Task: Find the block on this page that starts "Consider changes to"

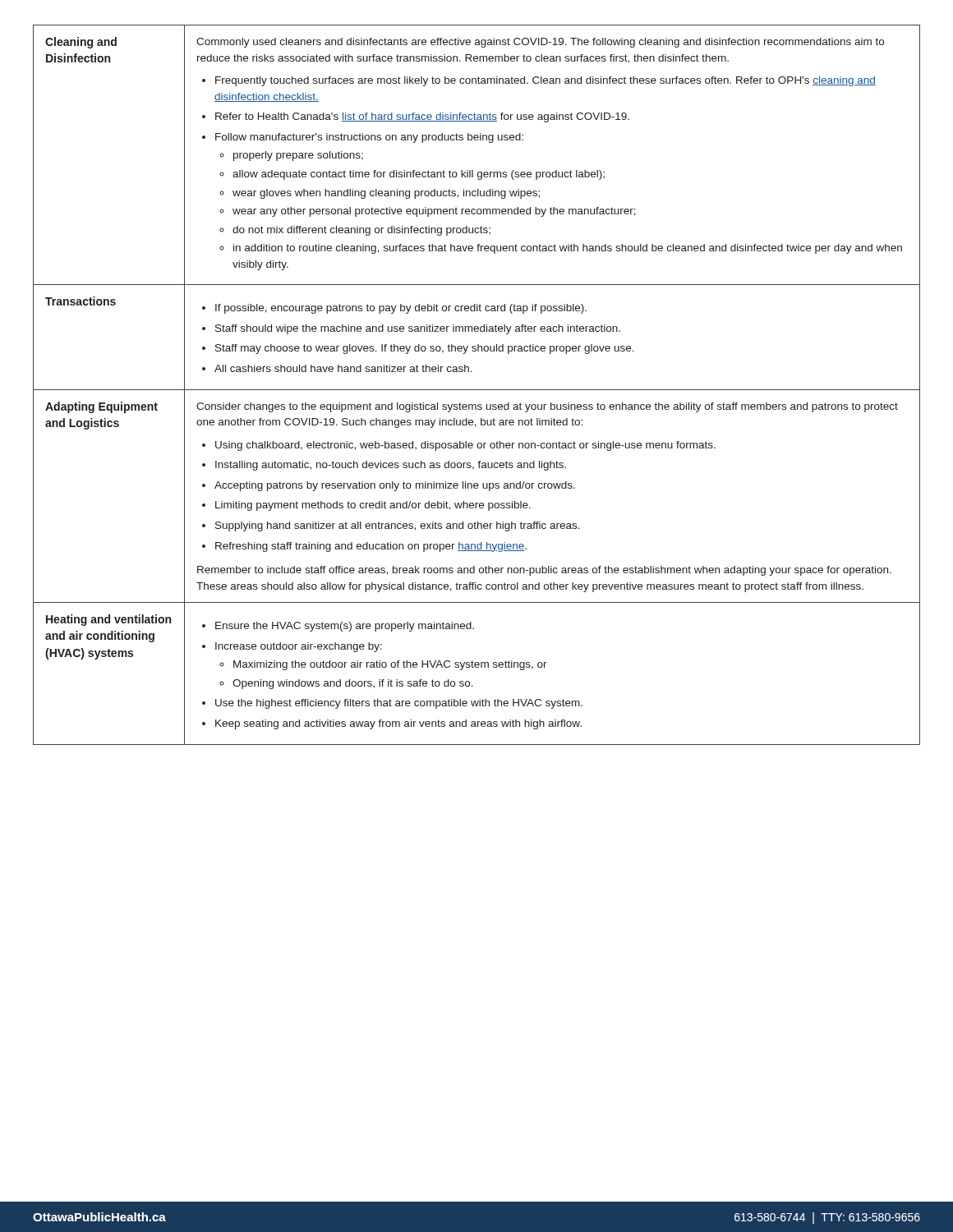Action: click(x=552, y=497)
